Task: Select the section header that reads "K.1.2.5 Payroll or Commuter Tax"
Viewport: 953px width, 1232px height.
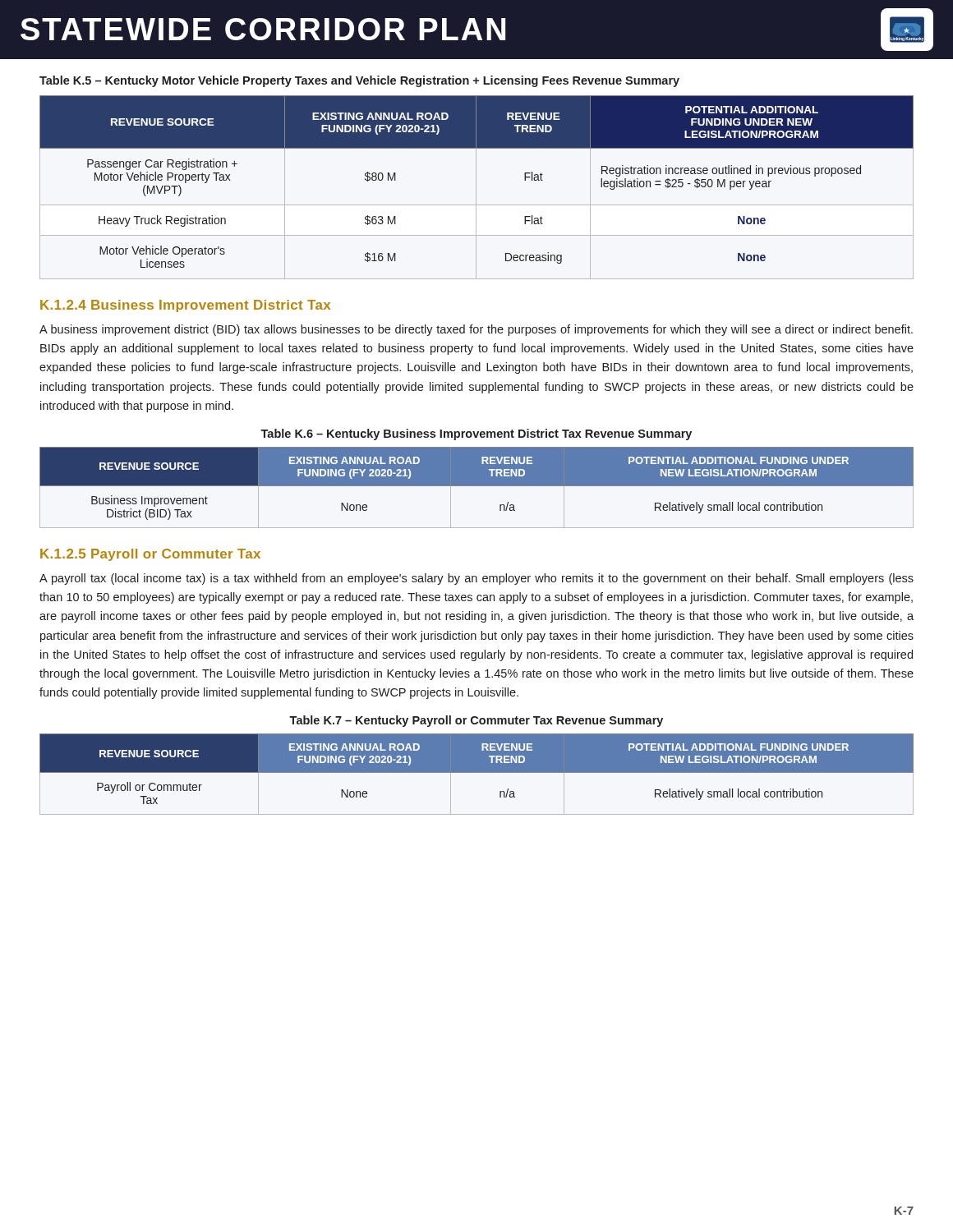Action: (x=150, y=554)
